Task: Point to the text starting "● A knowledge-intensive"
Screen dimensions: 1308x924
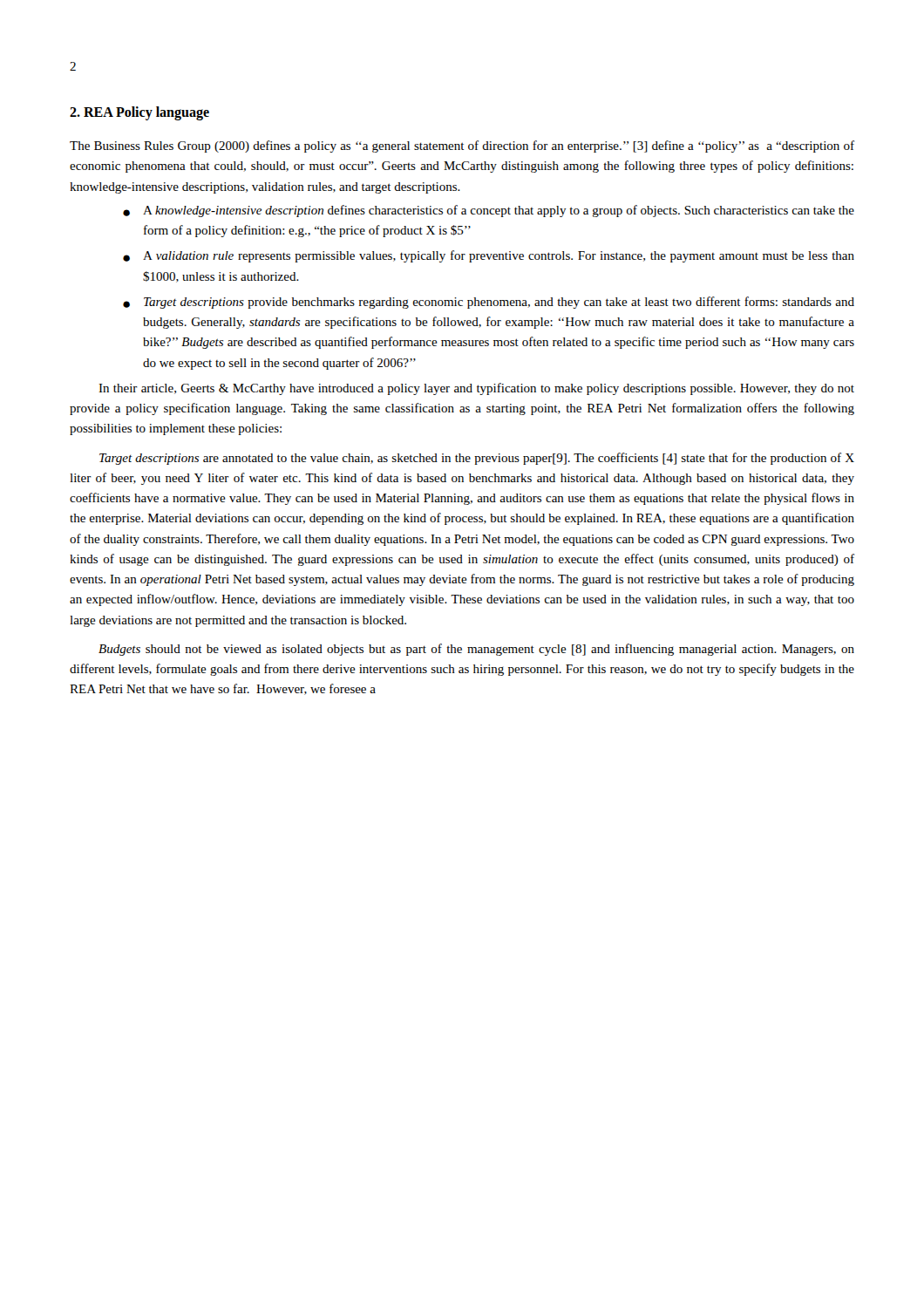Action: 488,221
